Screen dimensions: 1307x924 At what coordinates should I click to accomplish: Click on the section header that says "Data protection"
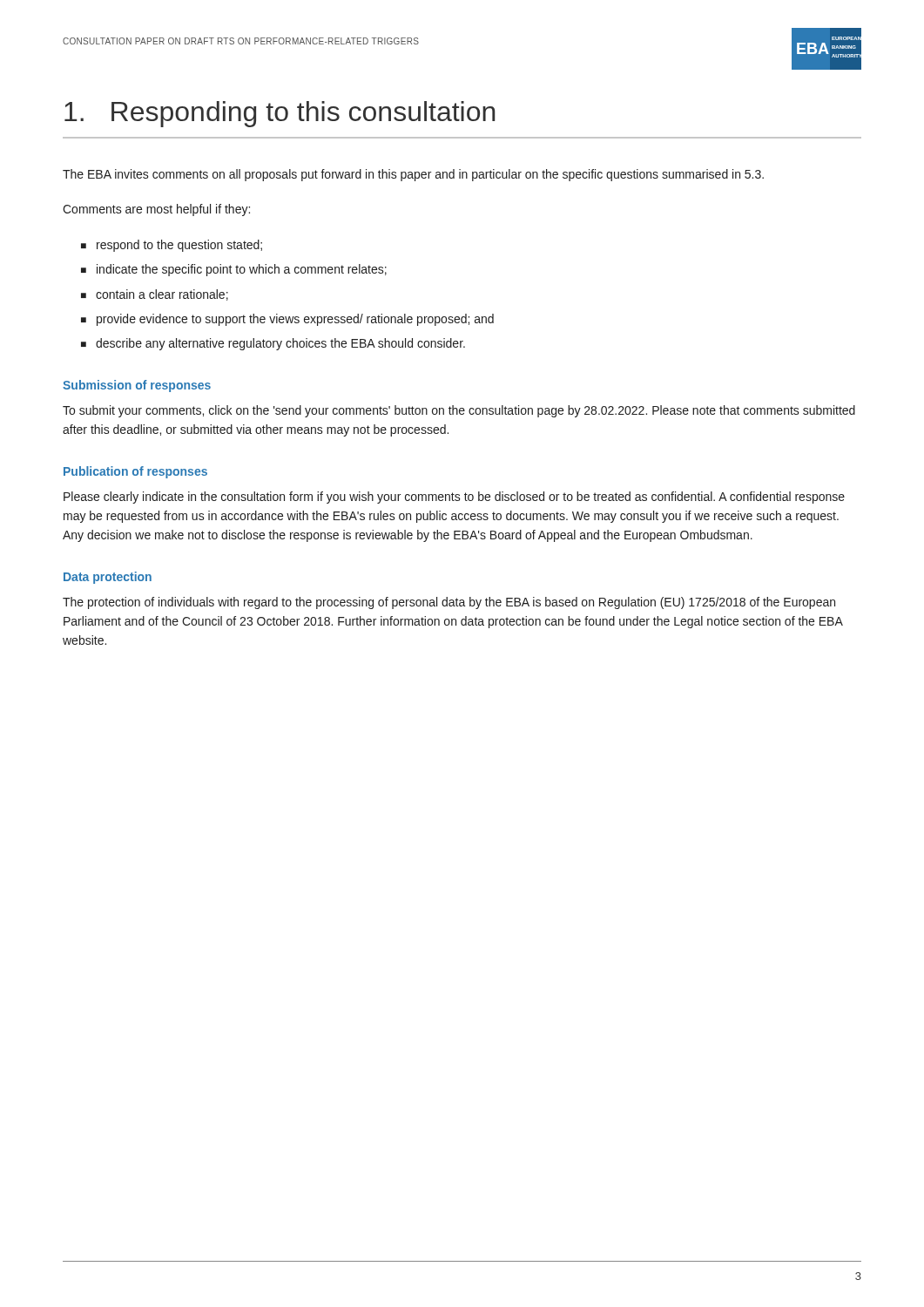click(x=107, y=577)
